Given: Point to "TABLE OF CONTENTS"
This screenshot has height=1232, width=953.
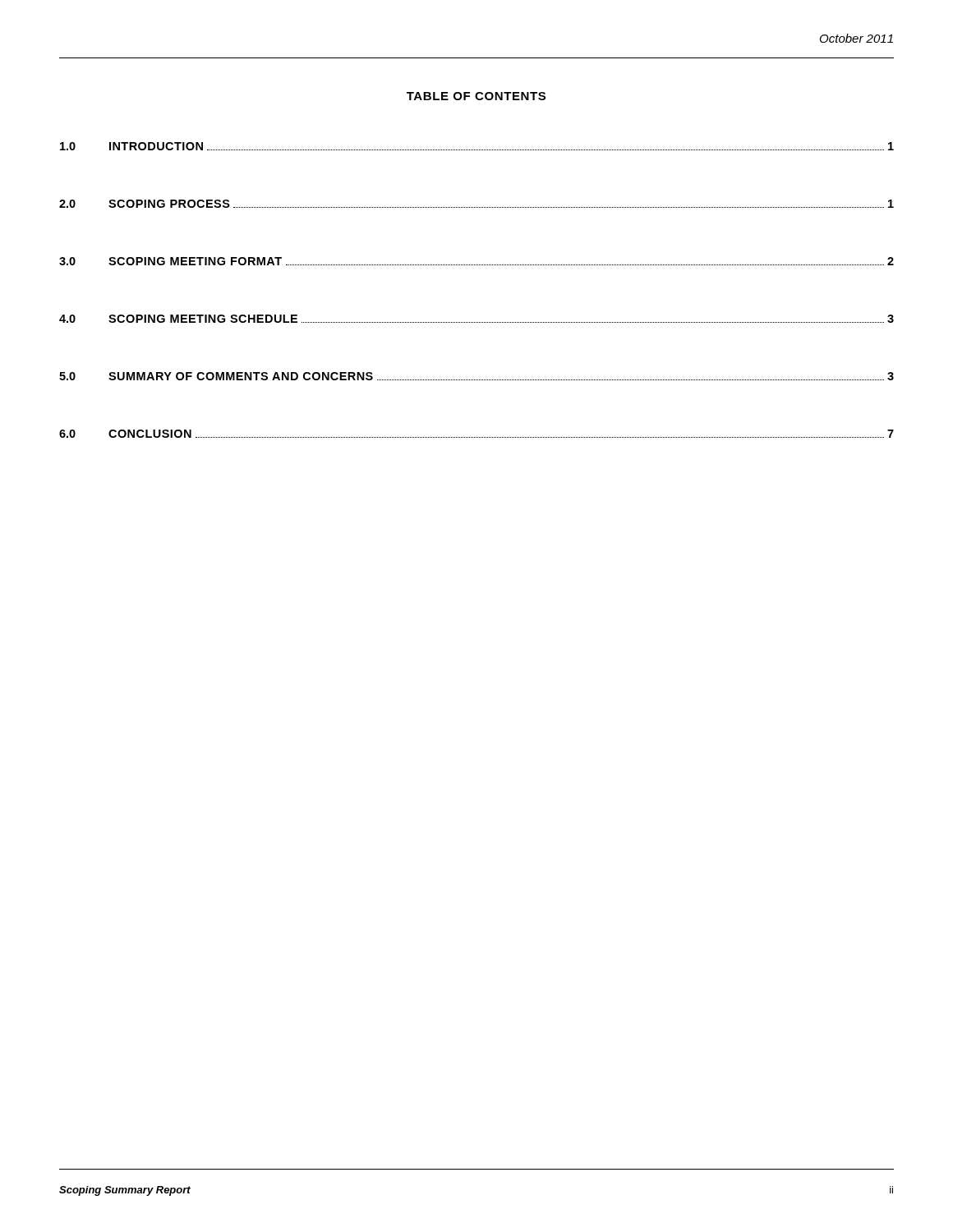Looking at the screenshot, I should coord(476,96).
